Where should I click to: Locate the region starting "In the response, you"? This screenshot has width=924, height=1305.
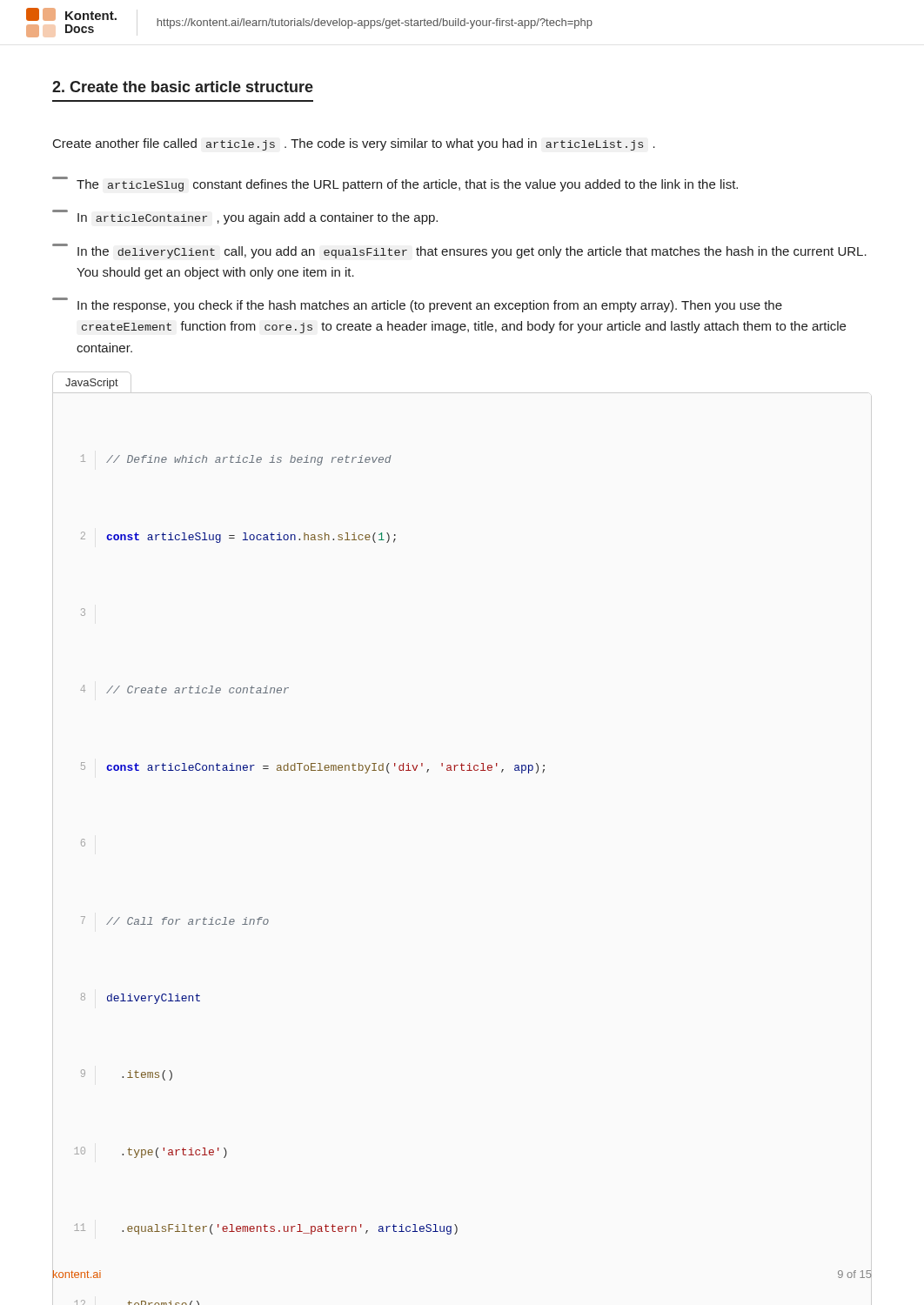pos(462,327)
